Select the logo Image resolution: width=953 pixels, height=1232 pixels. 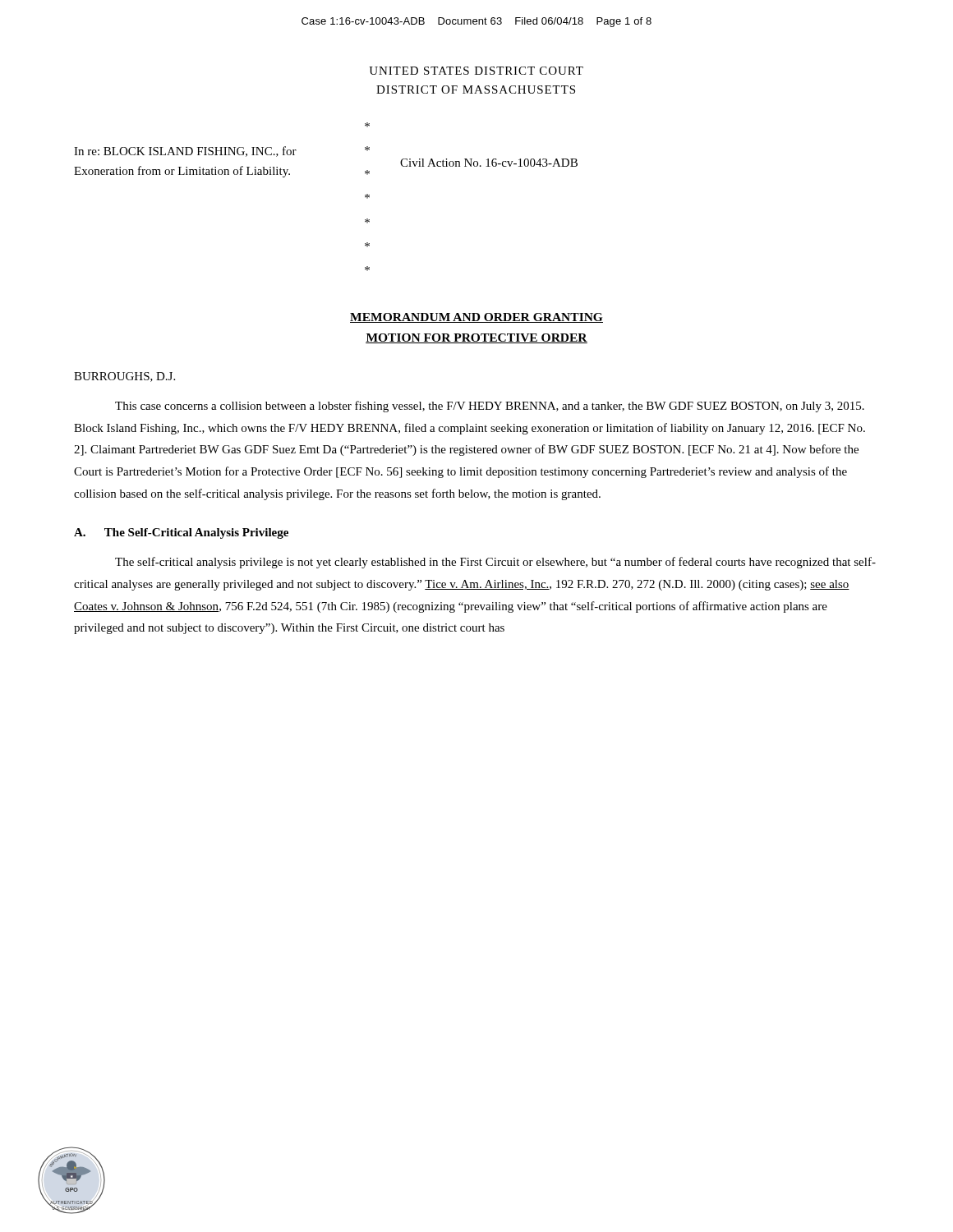(x=71, y=1180)
